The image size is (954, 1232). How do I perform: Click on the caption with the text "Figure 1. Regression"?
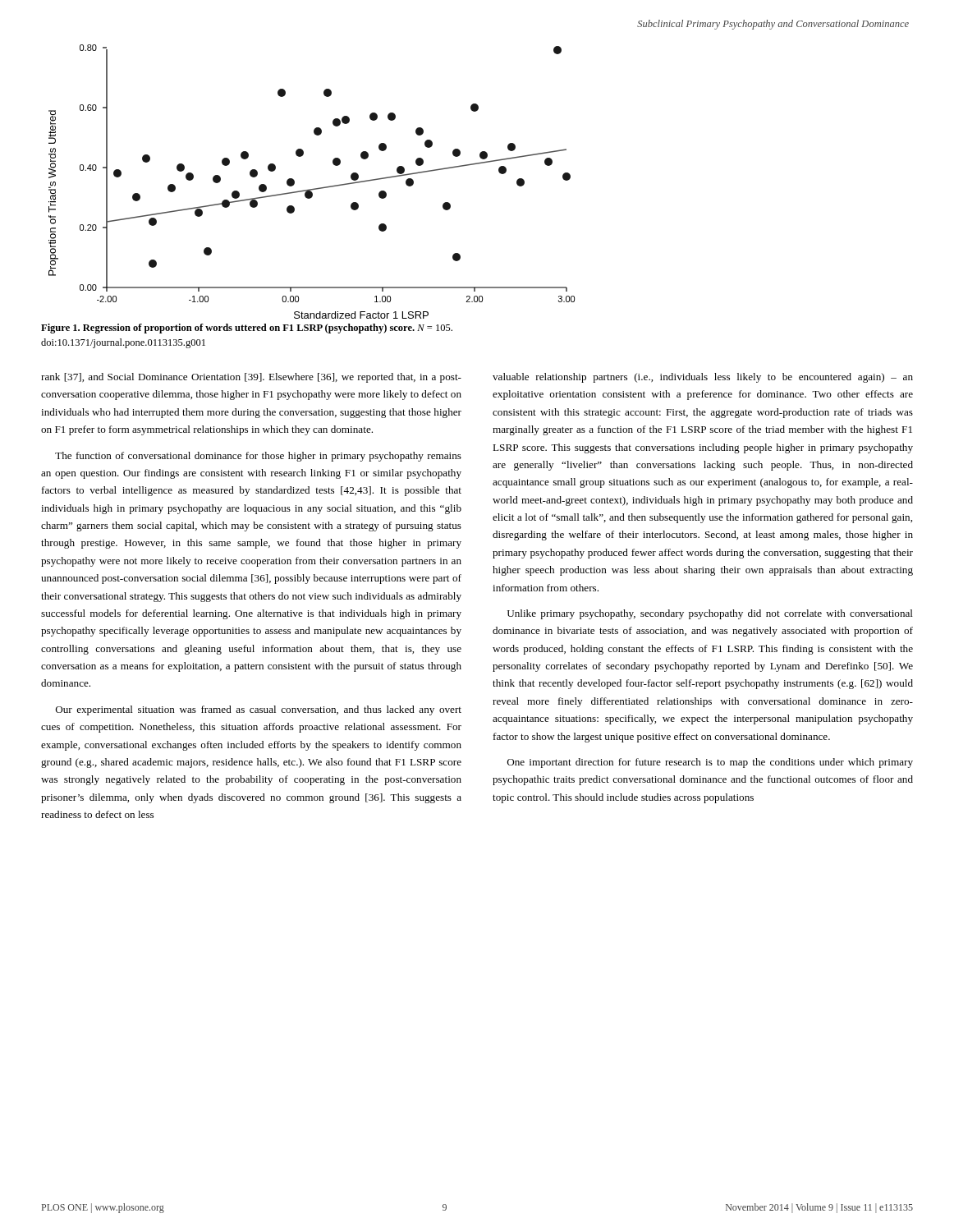click(x=312, y=335)
